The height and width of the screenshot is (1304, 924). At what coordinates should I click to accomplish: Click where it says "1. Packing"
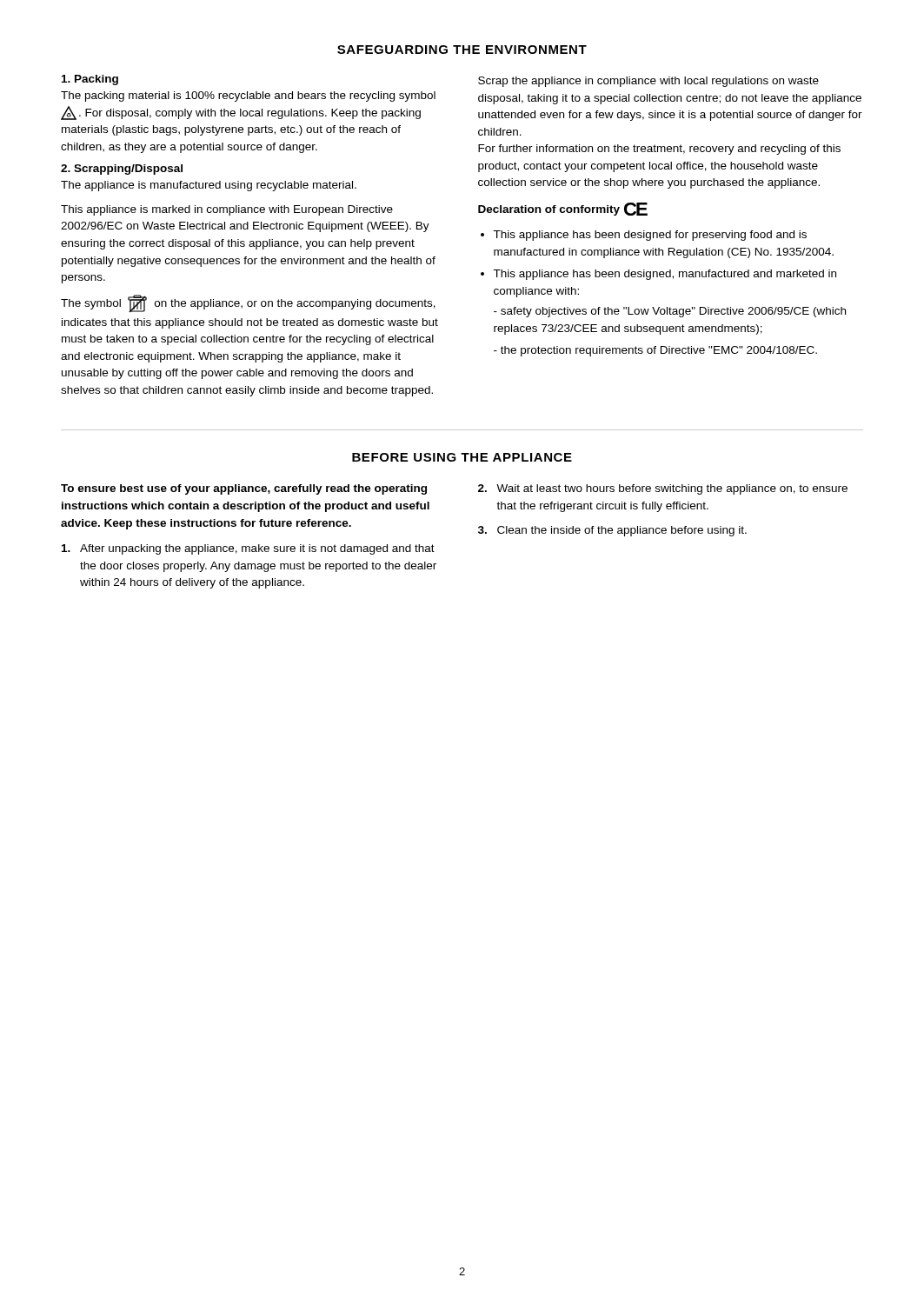coord(90,79)
